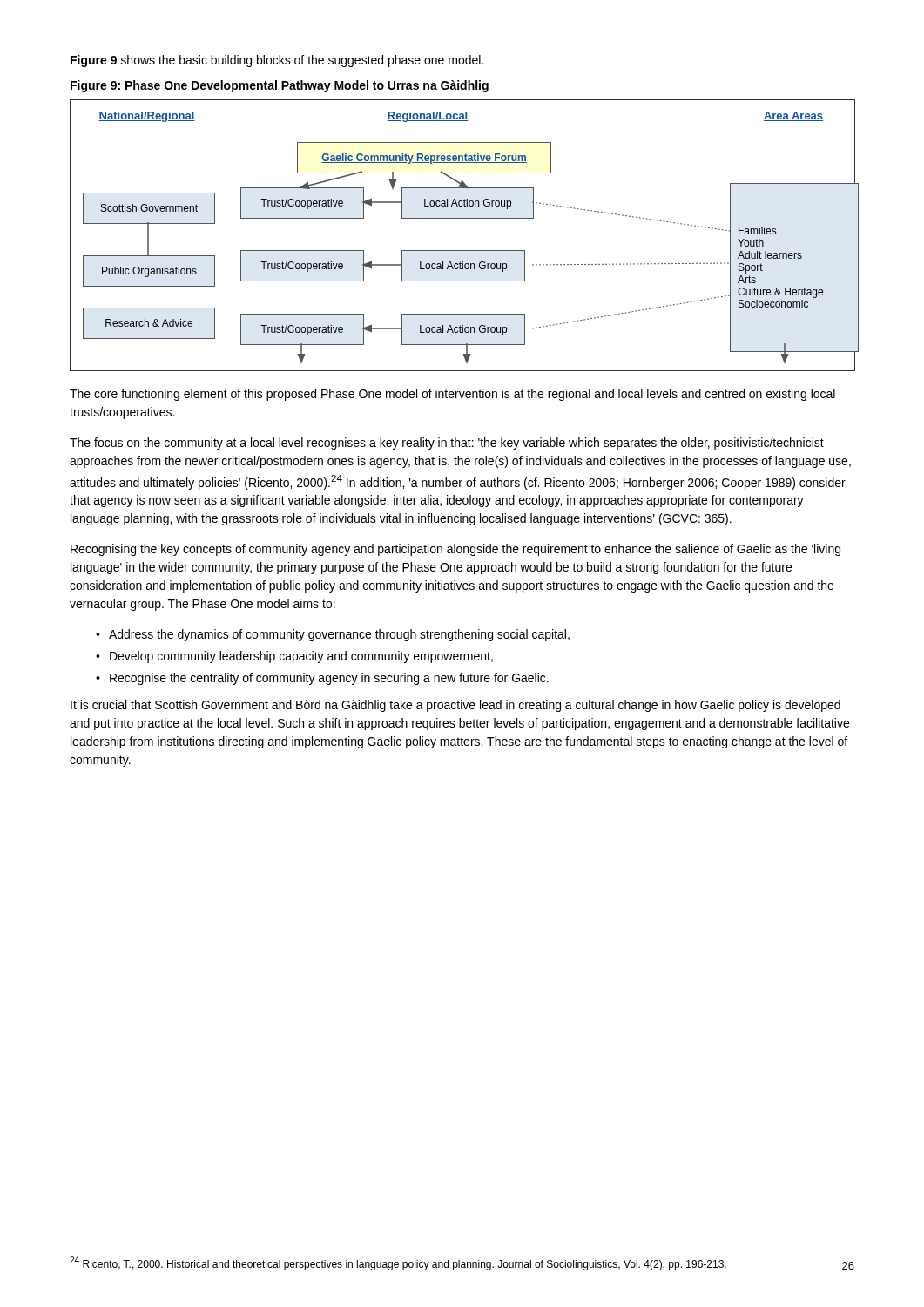Point to the text block starting "Develop community leadership capacity and community empowerment,"

(x=301, y=656)
